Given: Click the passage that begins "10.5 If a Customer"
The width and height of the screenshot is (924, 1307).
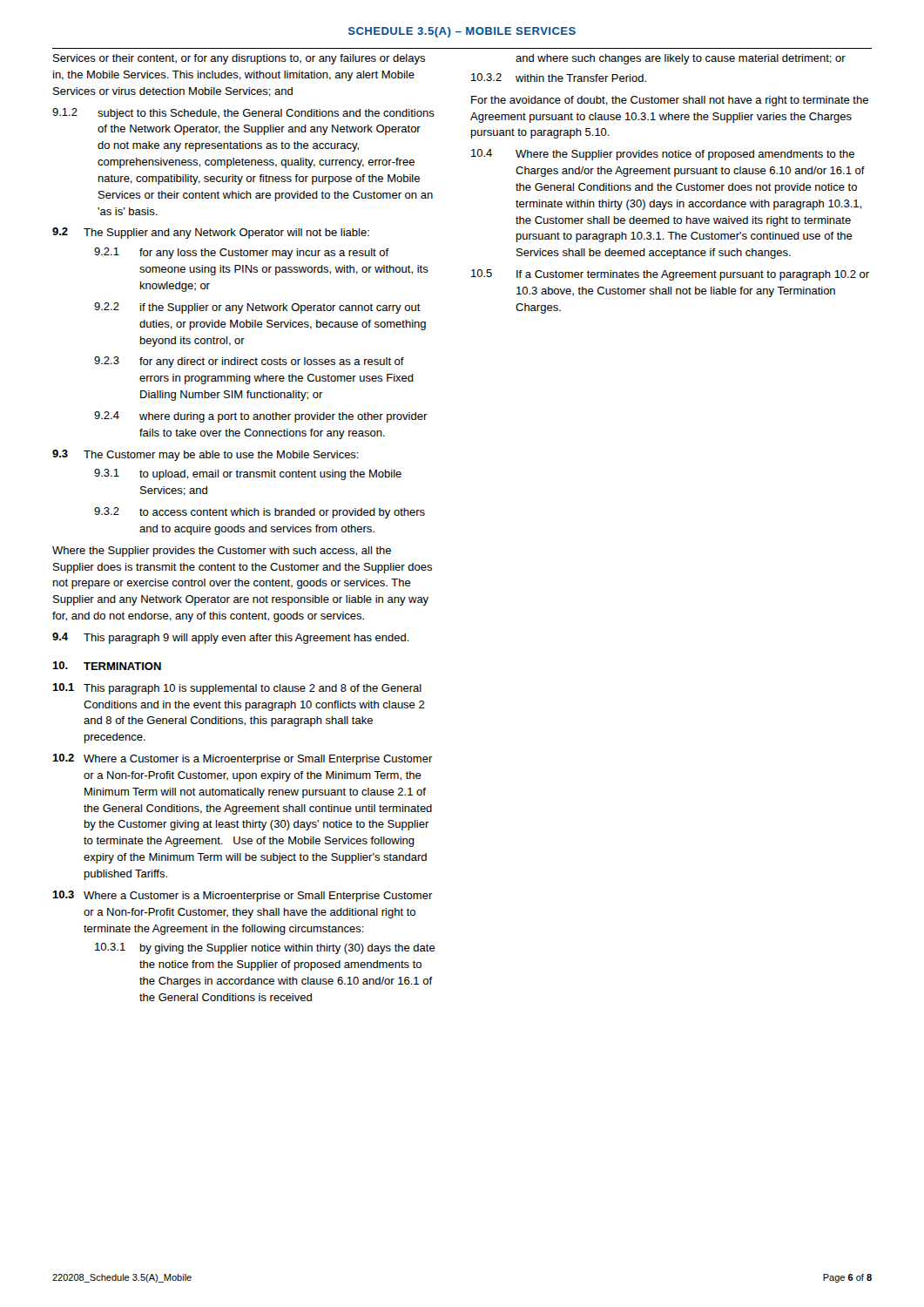Looking at the screenshot, I should tap(671, 291).
